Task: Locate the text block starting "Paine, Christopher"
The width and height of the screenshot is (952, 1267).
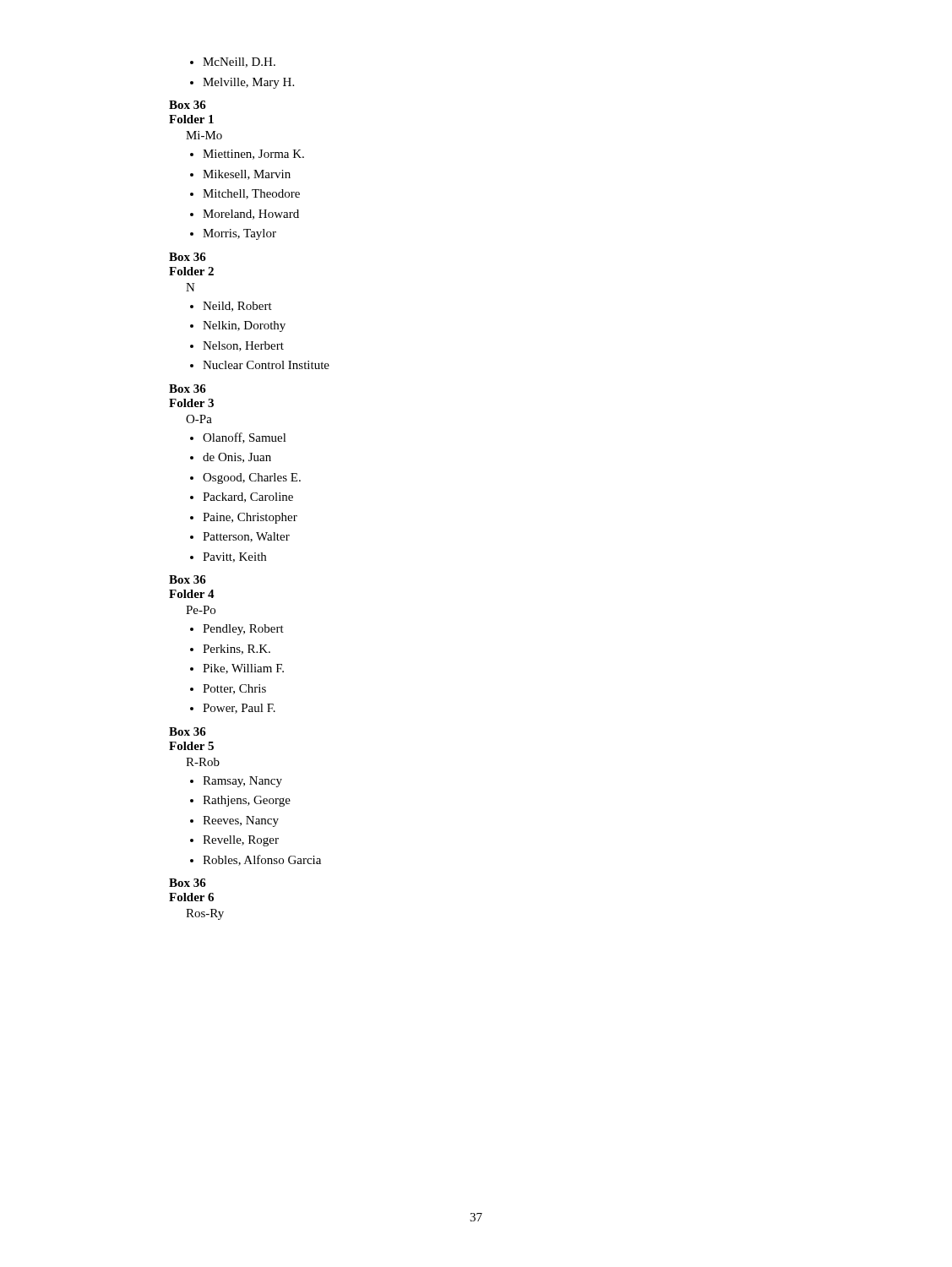Action: pyautogui.click(x=250, y=518)
